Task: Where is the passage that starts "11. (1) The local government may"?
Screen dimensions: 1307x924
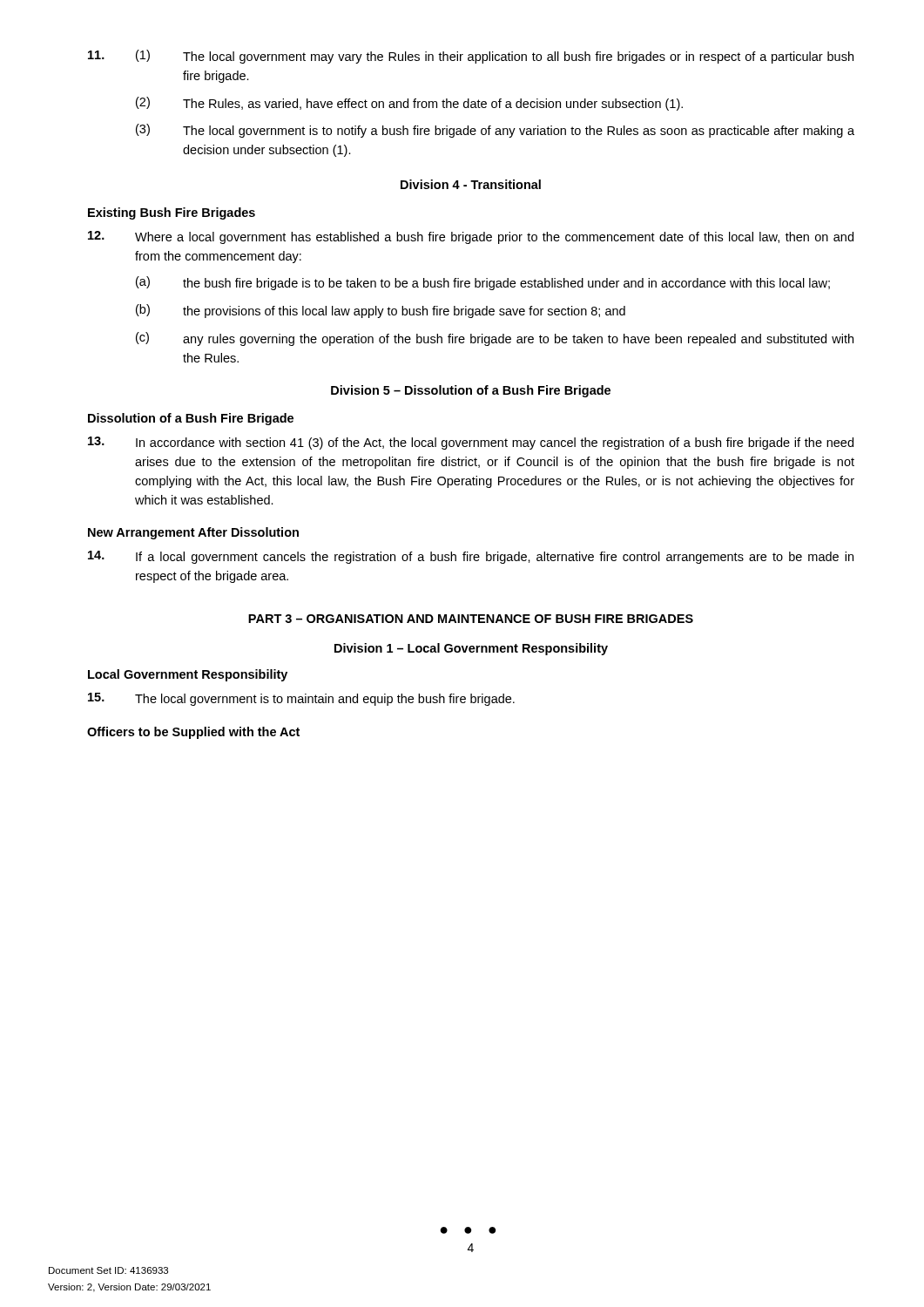Action: coord(471,67)
